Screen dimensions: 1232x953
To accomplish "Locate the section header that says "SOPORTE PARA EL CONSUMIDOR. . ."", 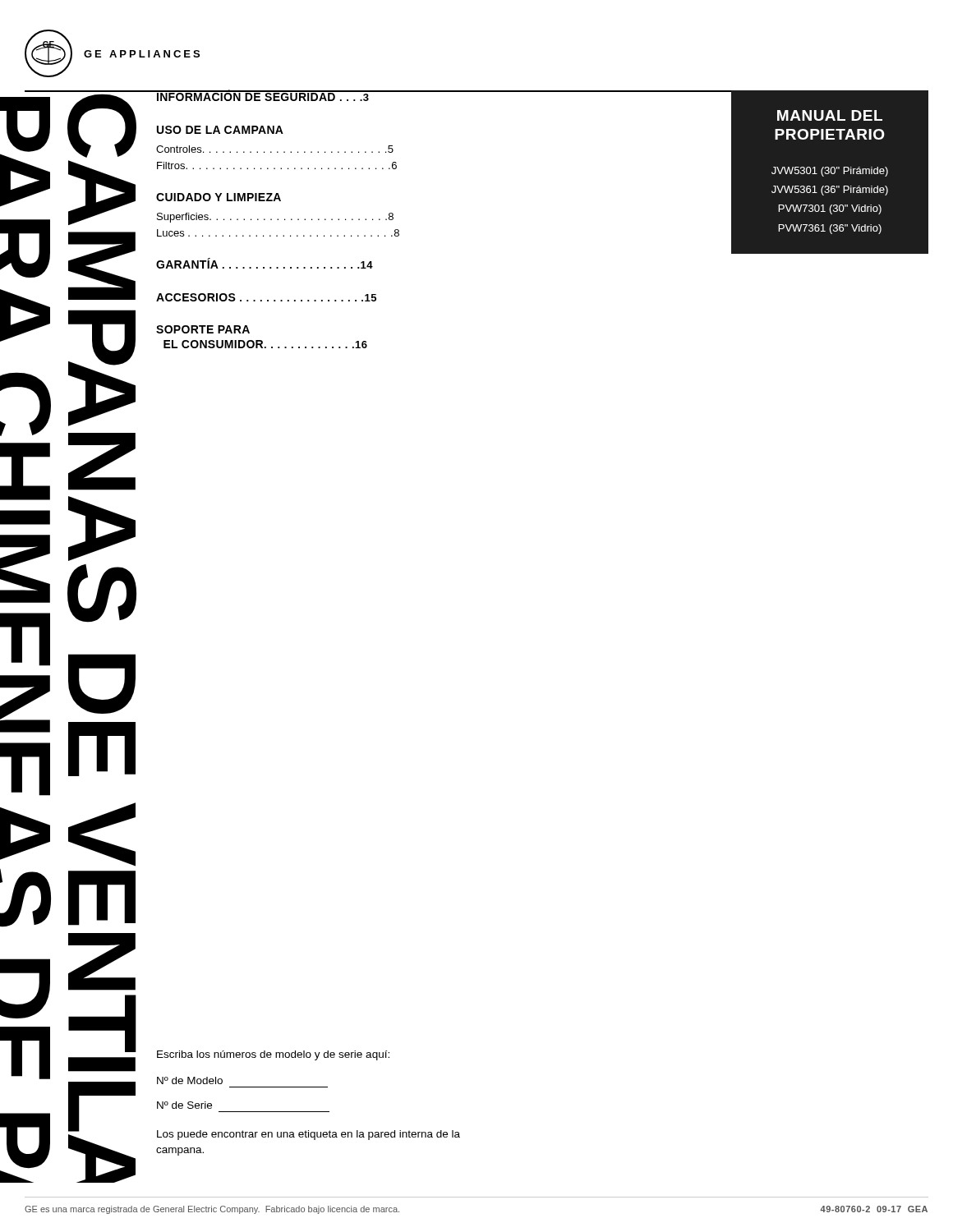I will tap(262, 337).
